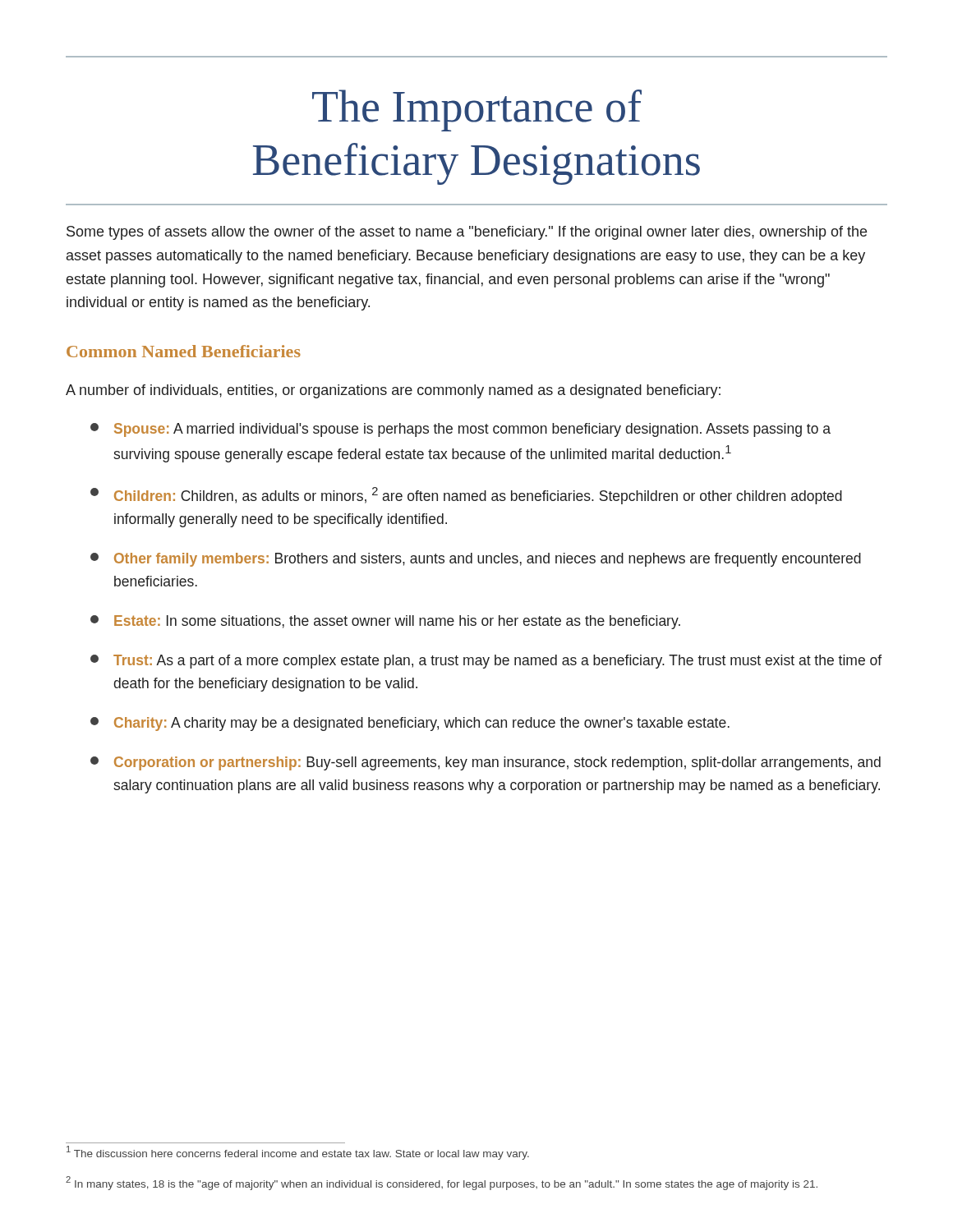Point to the block beginning "Some types of assets allow the owner"
This screenshot has height=1232, width=953.
coord(476,267)
